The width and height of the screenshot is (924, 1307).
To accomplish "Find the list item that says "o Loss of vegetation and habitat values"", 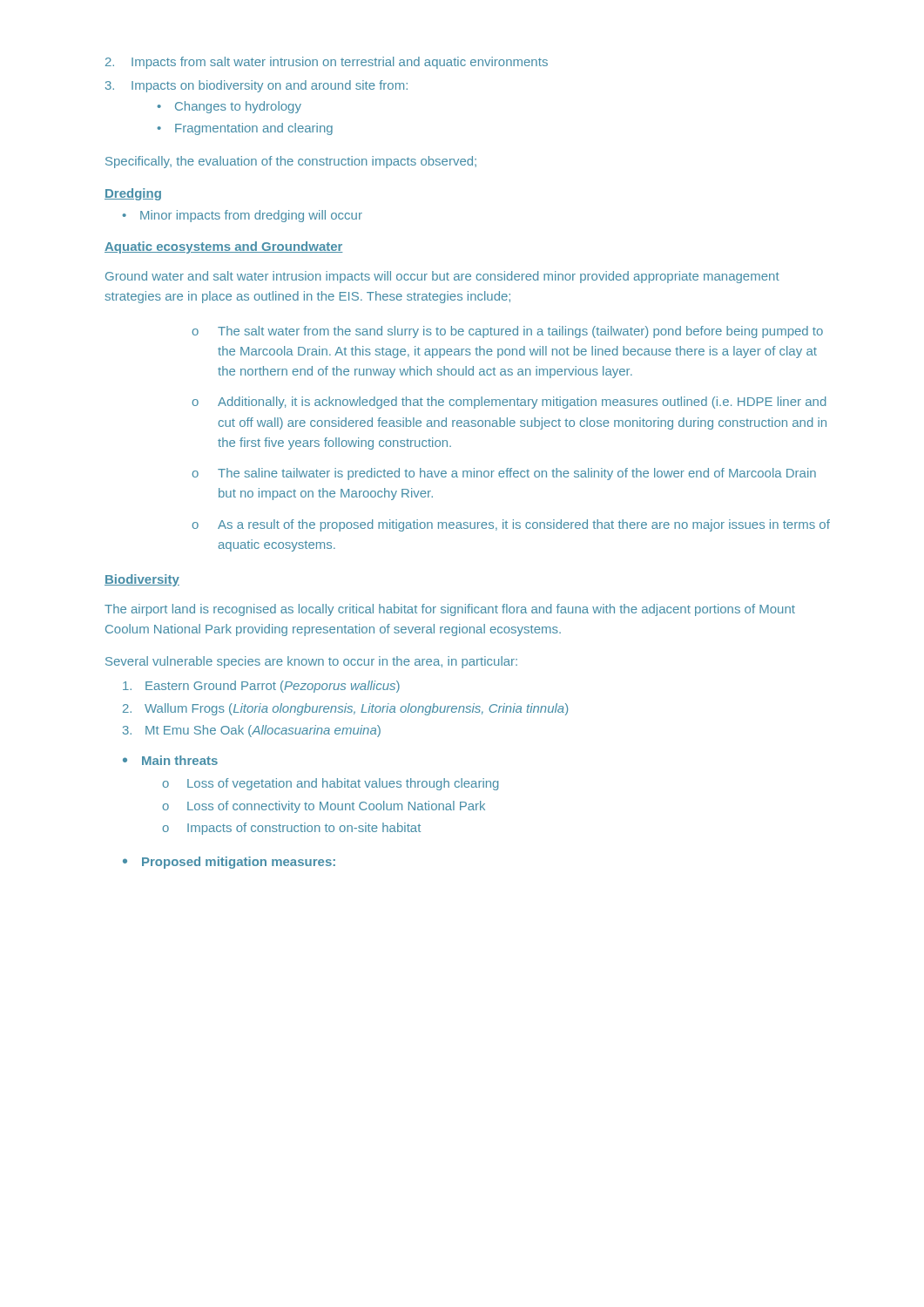I will tap(331, 784).
